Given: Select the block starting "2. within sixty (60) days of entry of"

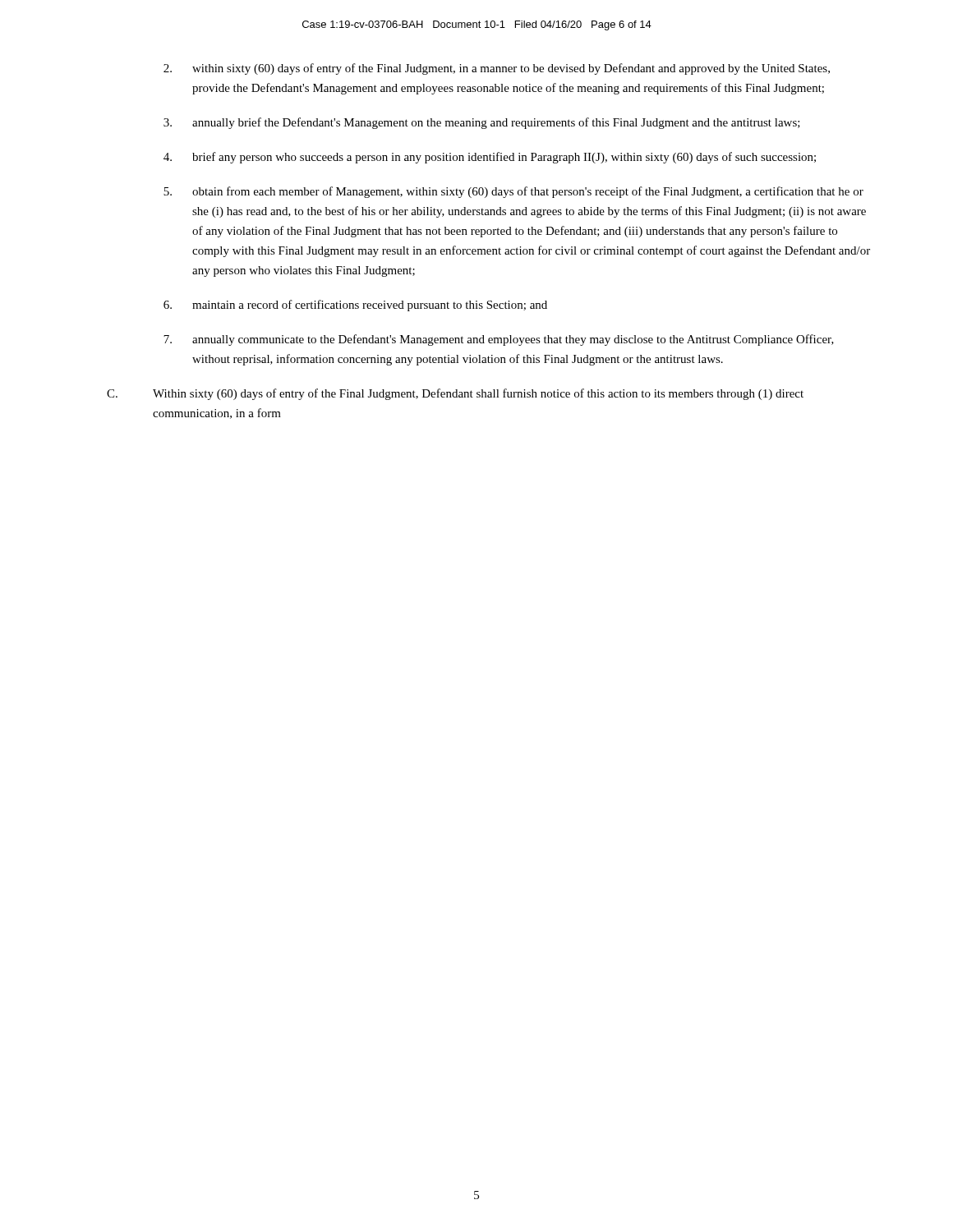Looking at the screenshot, I should [489, 78].
